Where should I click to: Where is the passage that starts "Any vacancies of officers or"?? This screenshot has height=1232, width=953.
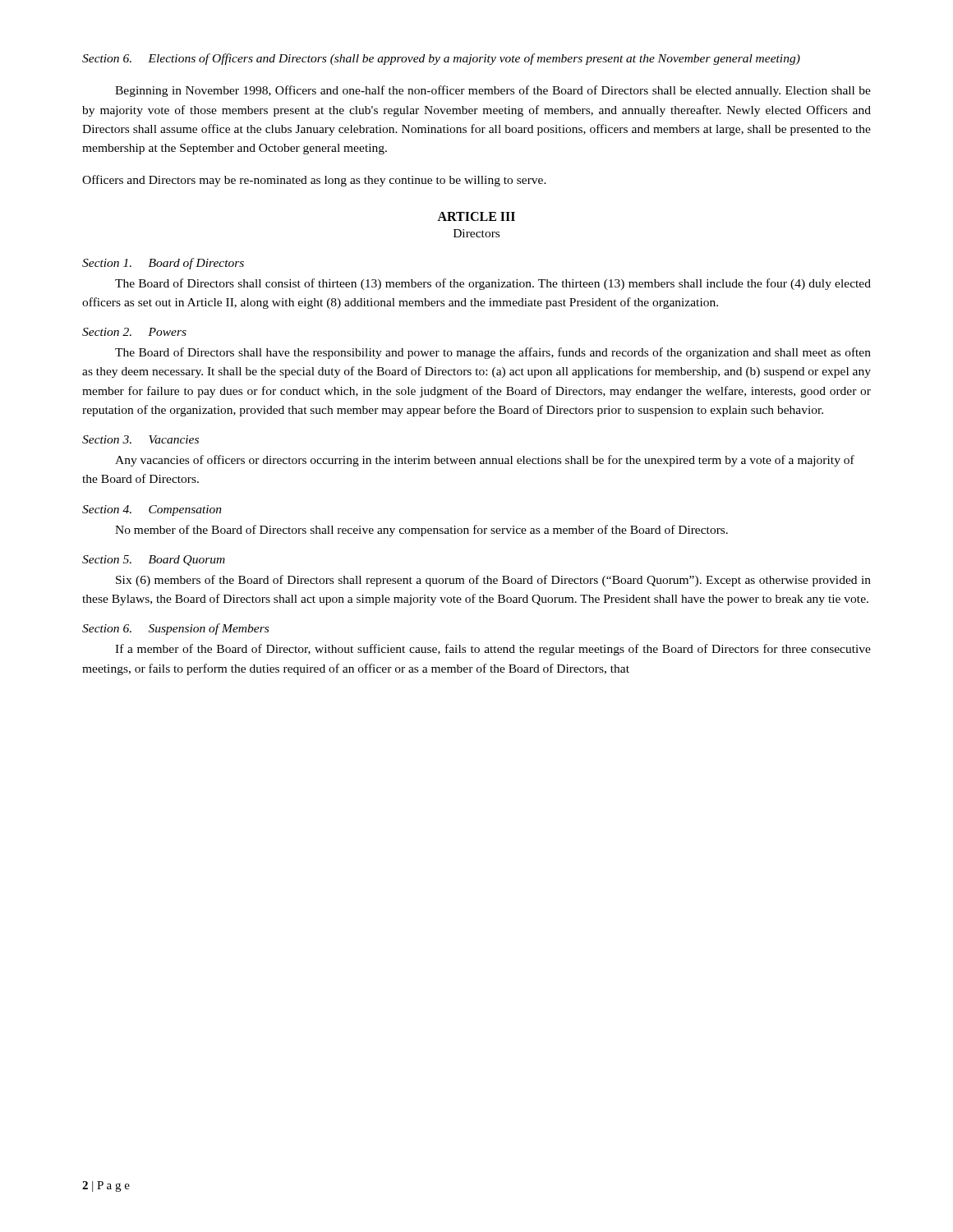468,469
